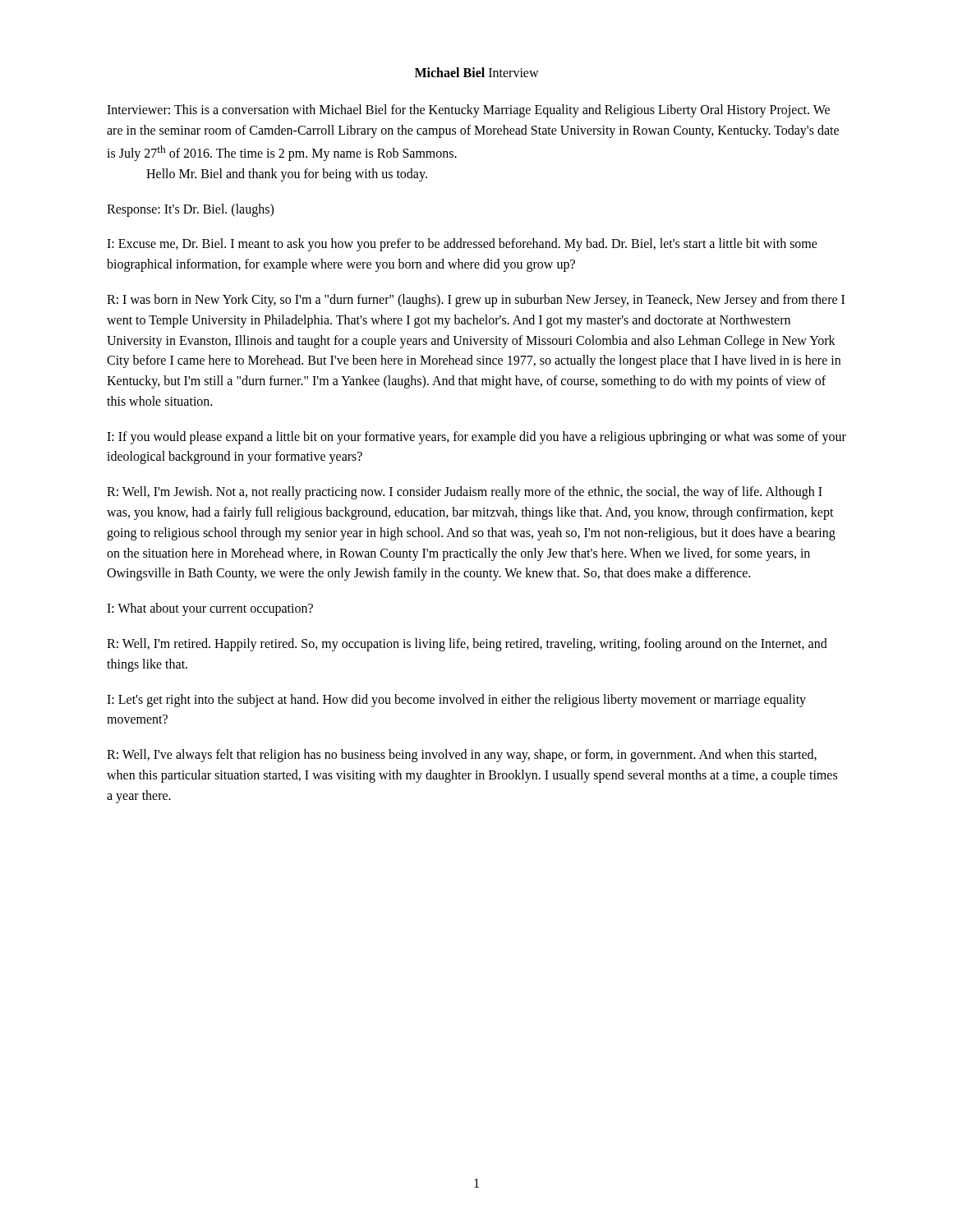The width and height of the screenshot is (953, 1232).
Task: Select the text block containing "R: I was born in New"
Action: pyautogui.click(x=476, y=350)
